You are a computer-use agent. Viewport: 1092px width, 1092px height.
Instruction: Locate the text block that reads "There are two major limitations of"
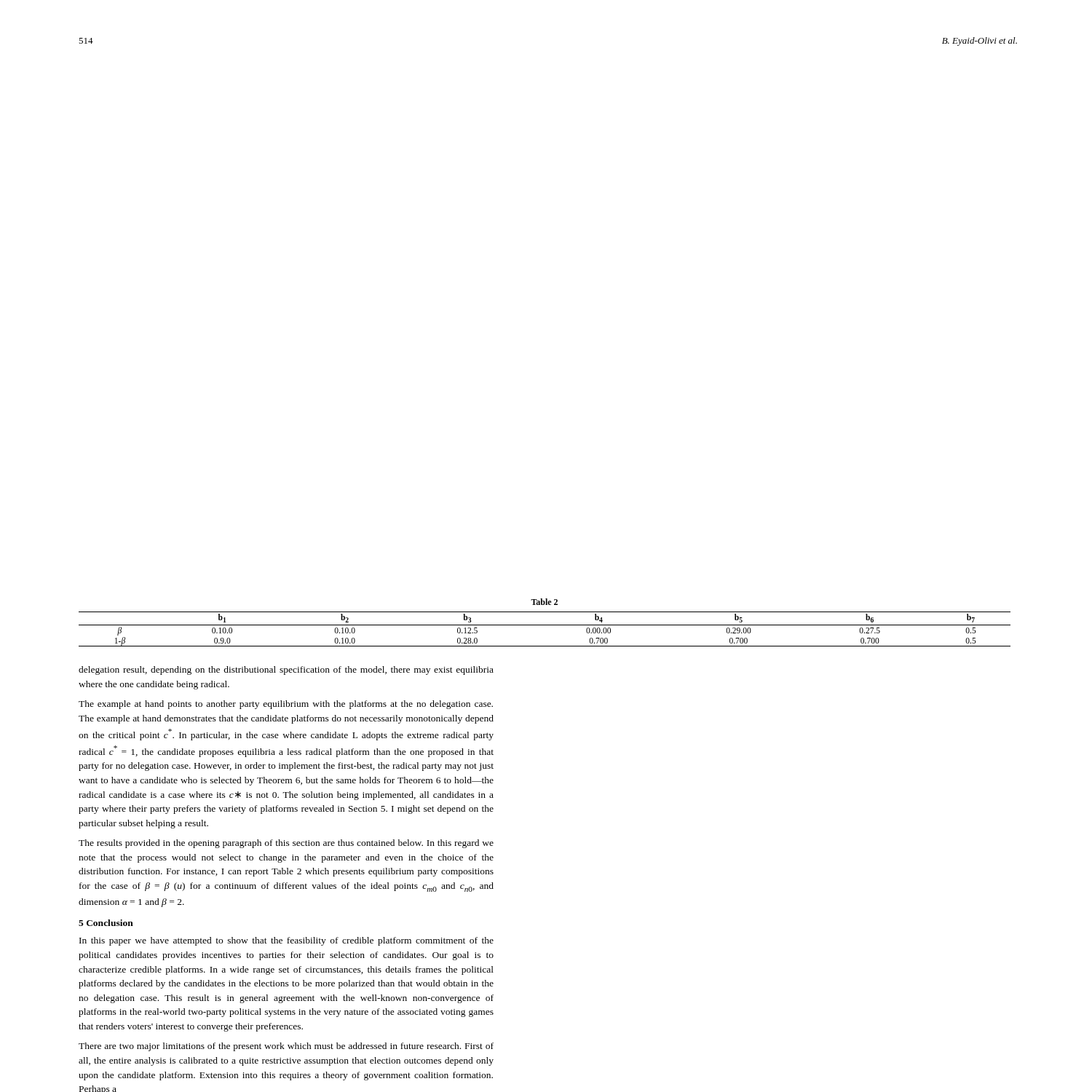click(x=286, y=1066)
